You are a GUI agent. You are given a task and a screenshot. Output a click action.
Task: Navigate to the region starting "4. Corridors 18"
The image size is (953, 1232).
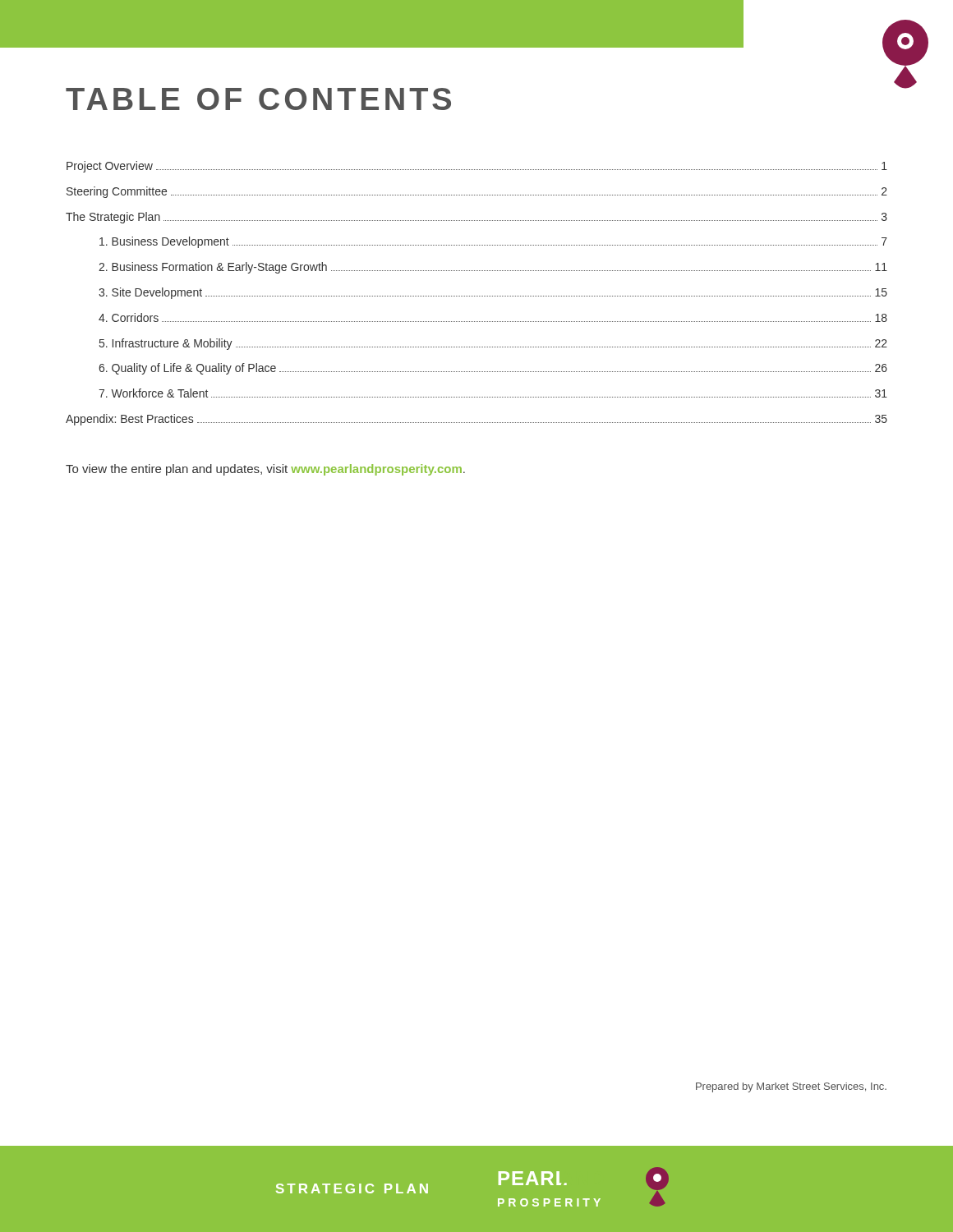click(x=493, y=318)
